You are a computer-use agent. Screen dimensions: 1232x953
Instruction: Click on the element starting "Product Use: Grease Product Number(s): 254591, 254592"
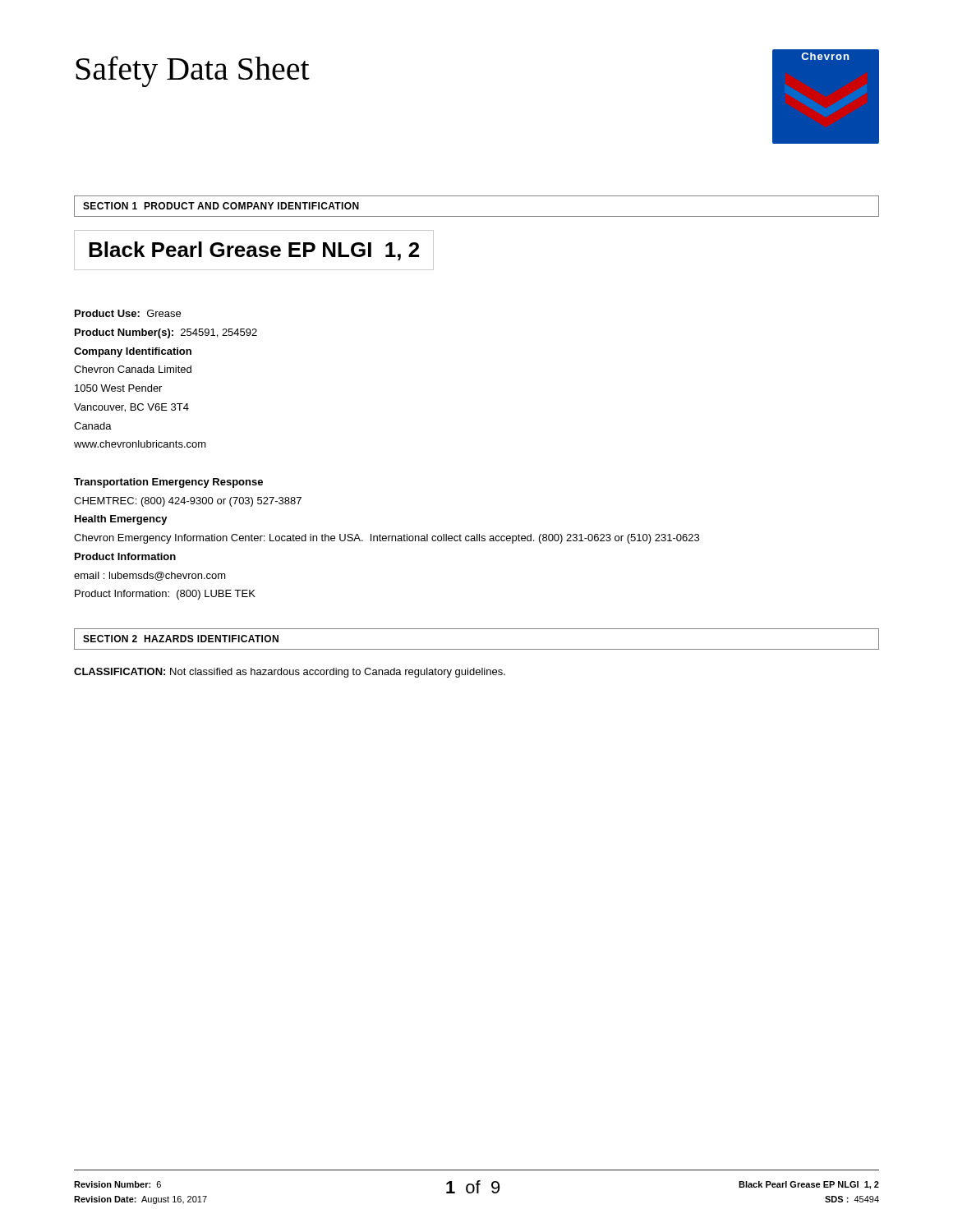pyautogui.click(x=128, y=313)
